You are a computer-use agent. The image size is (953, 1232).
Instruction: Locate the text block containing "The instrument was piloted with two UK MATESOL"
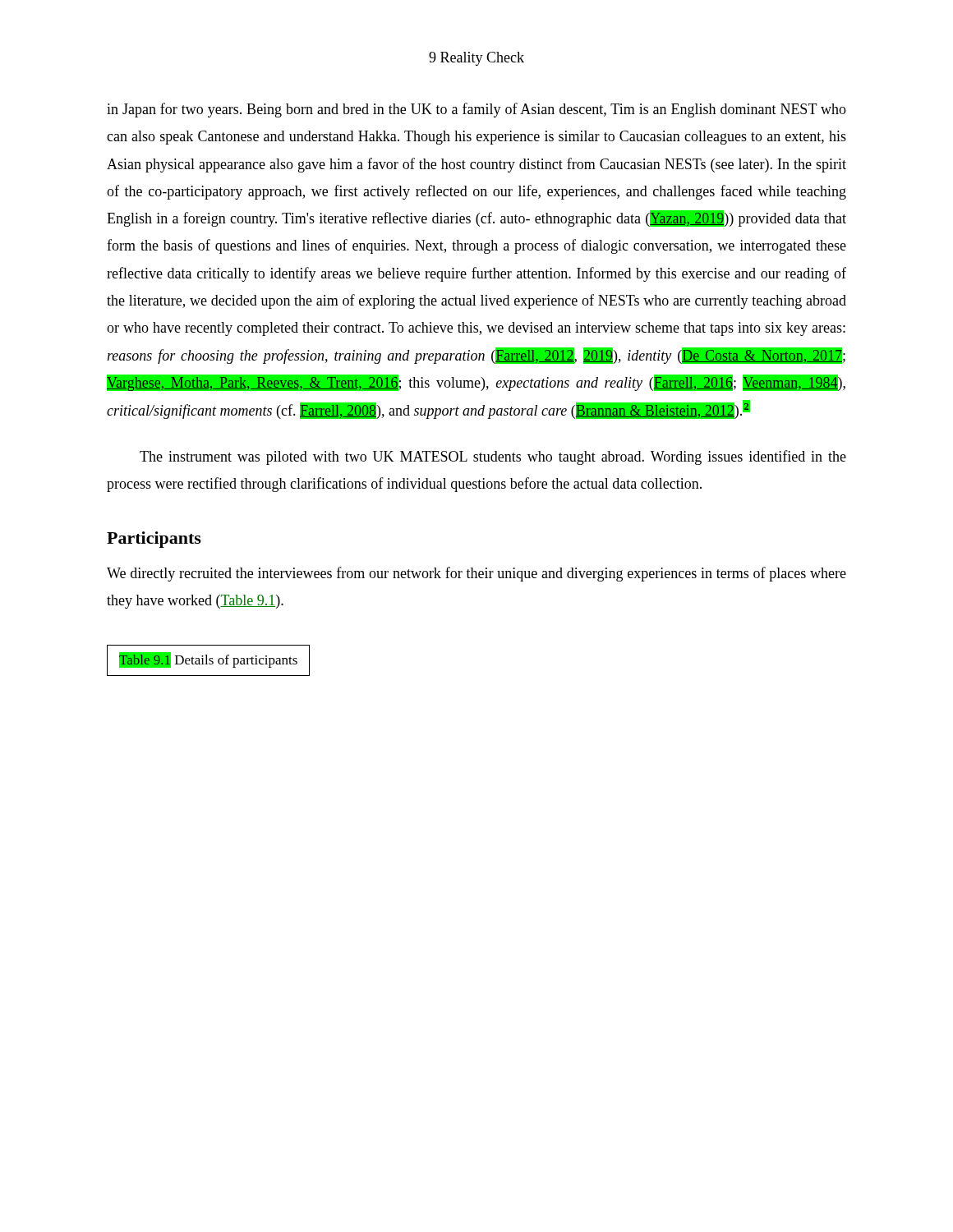click(x=476, y=470)
